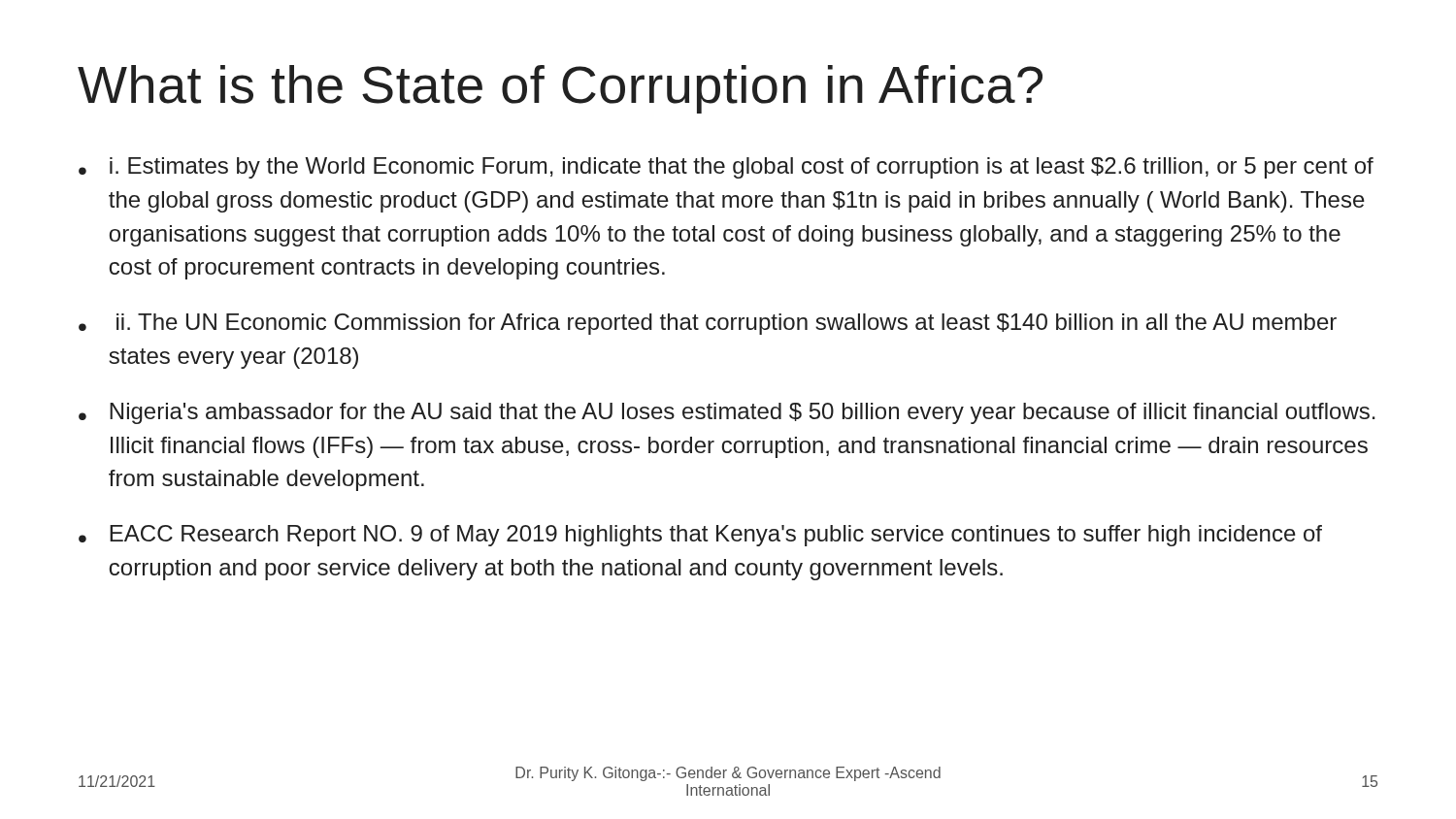Navigate to the element starting "• ii. The"
1456x819 pixels.
(x=728, y=340)
